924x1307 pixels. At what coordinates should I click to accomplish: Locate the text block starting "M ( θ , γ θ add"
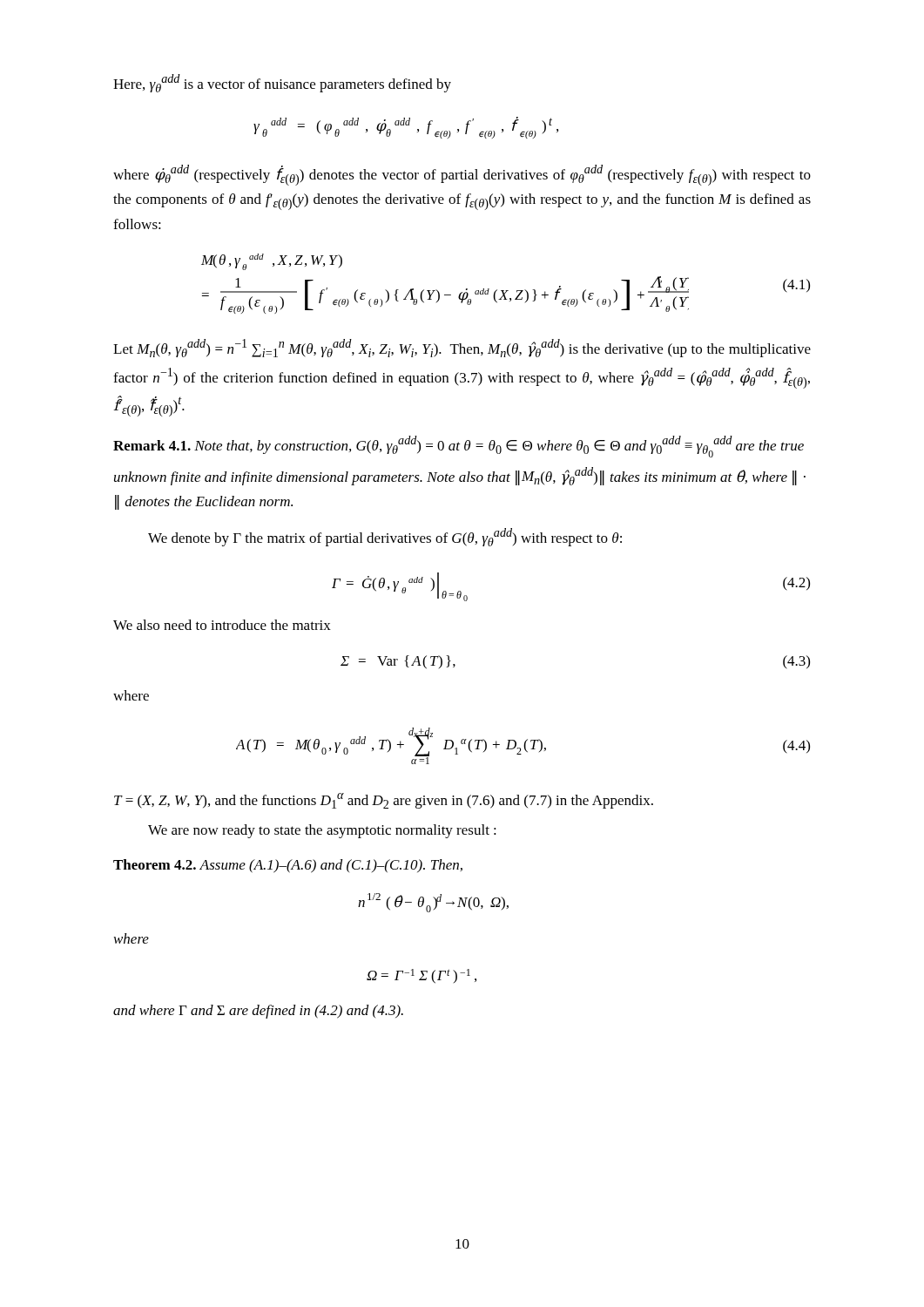point(462,285)
